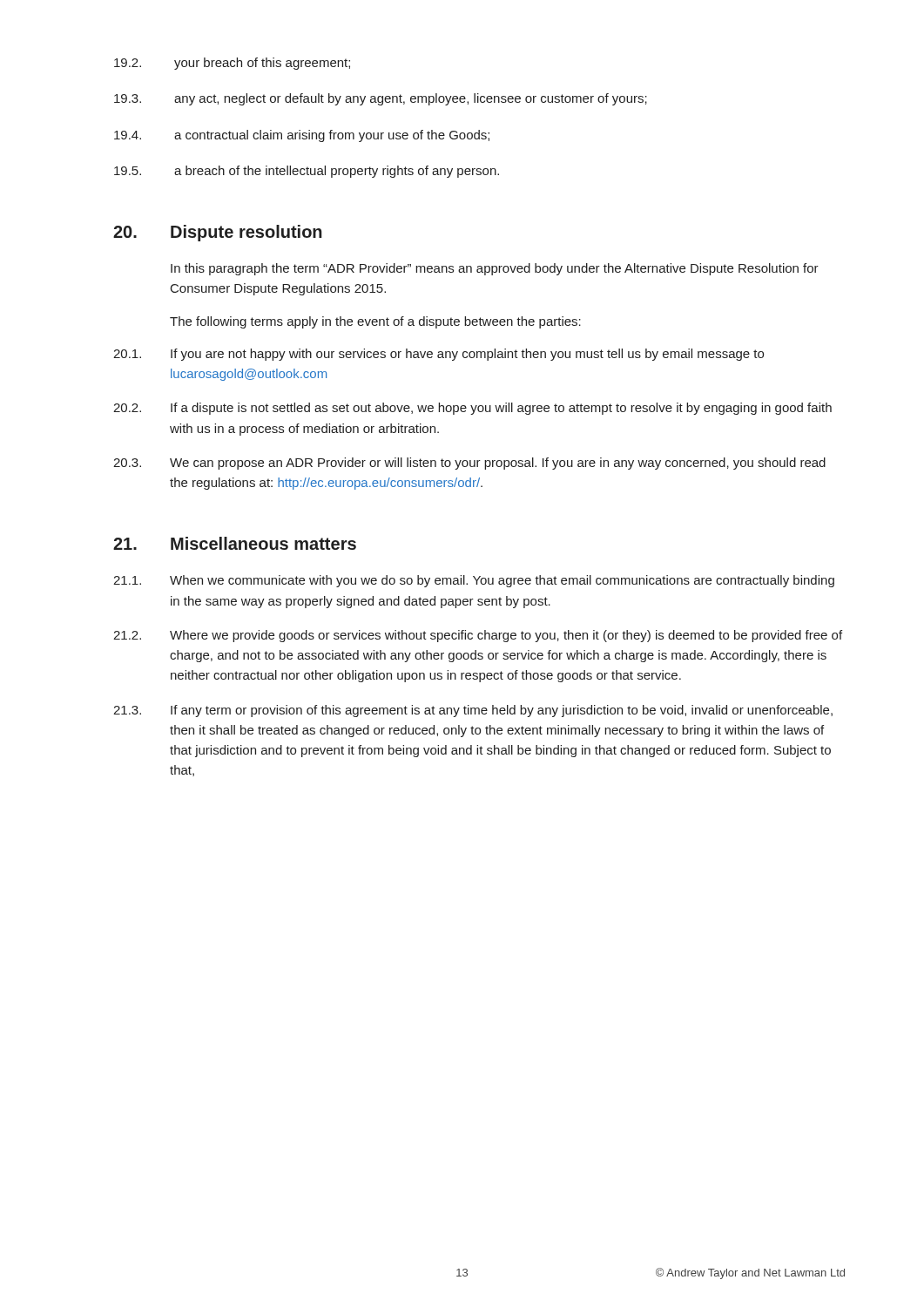This screenshot has height=1307, width=924.
Task: Point to the passage starting "20.3. We can propose an ADR Provider or"
Action: tap(479, 472)
